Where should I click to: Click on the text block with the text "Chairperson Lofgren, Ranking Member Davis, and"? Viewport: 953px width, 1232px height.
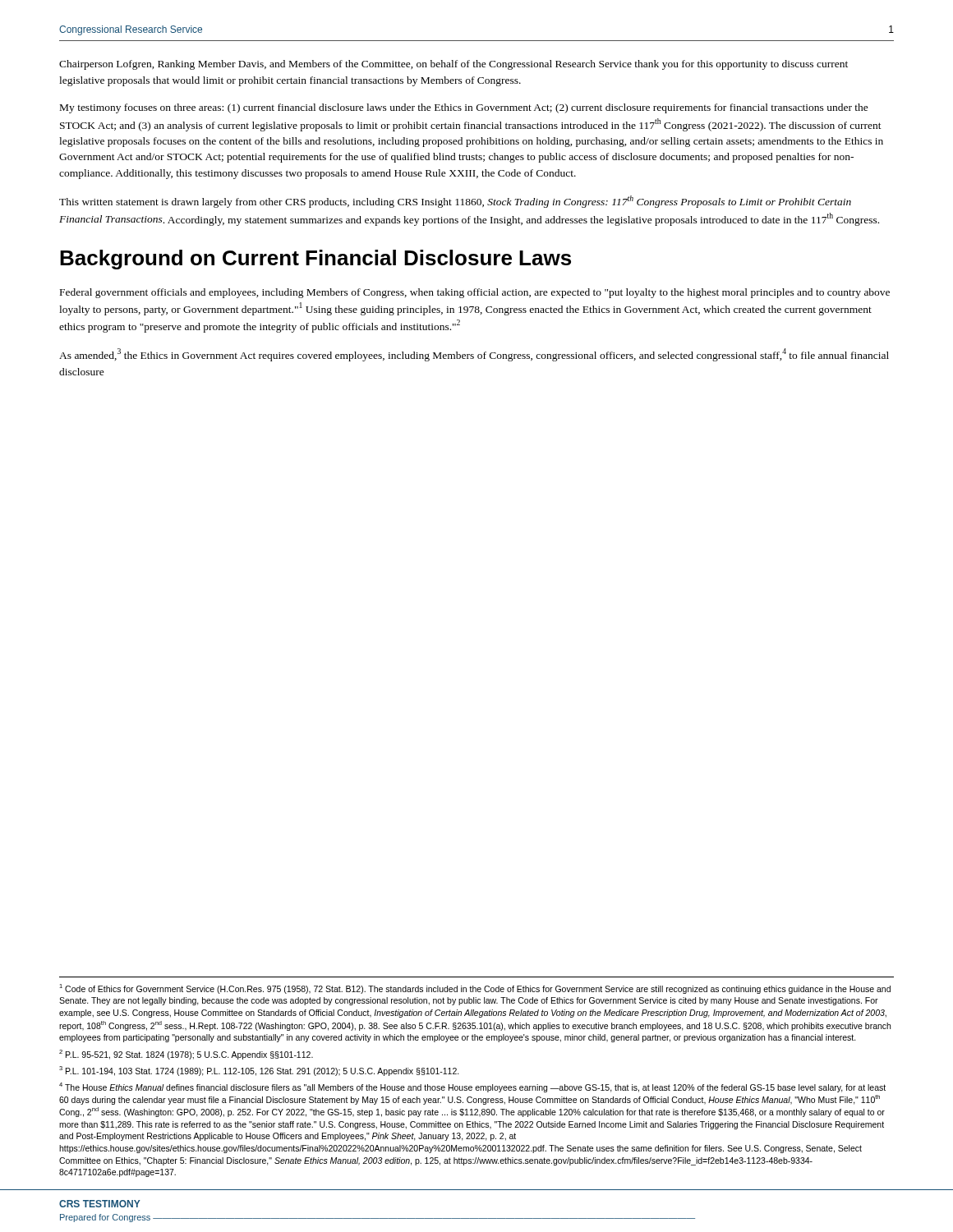click(x=454, y=72)
